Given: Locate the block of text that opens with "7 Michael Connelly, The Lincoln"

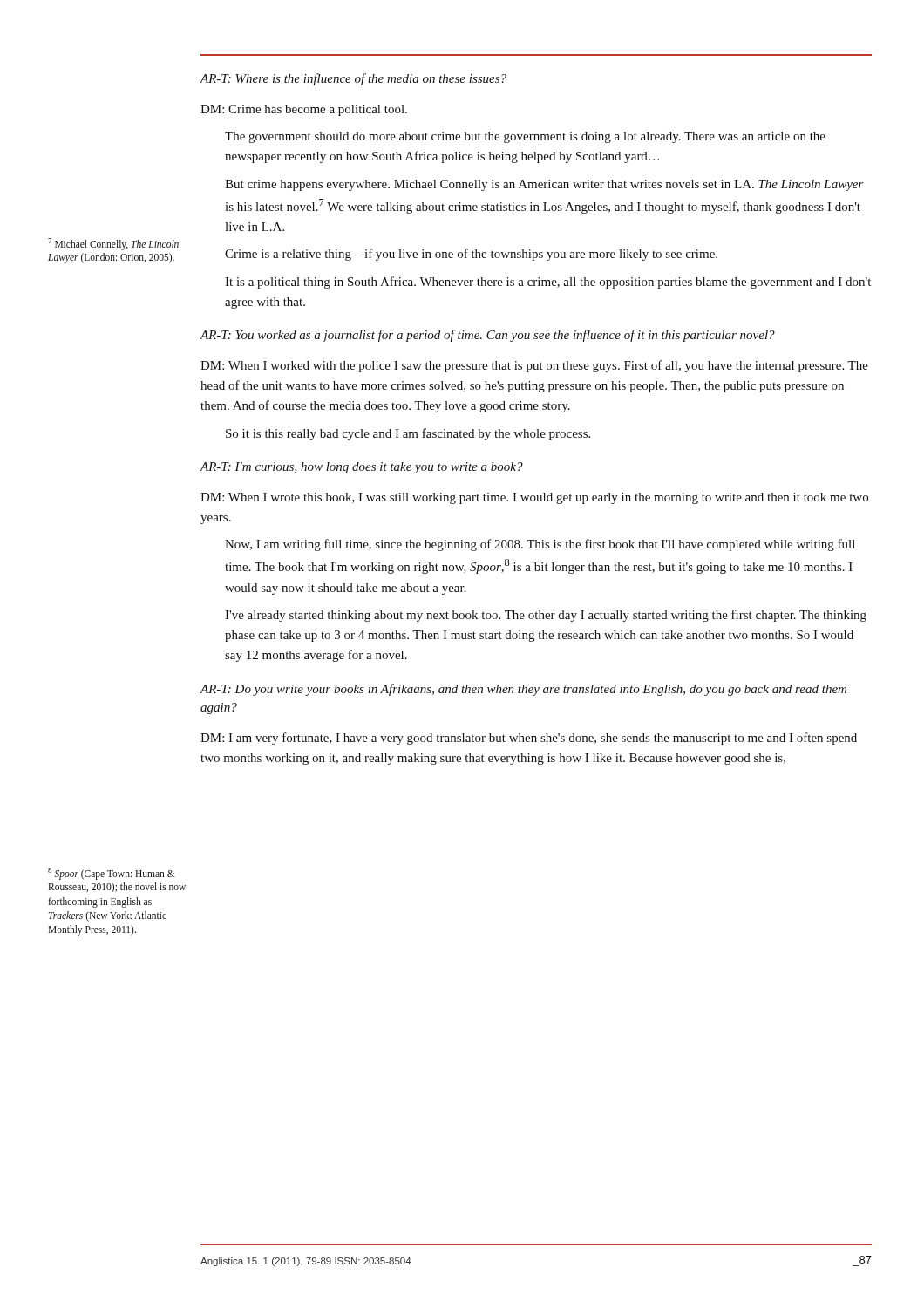Looking at the screenshot, I should (x=118, y=250).
